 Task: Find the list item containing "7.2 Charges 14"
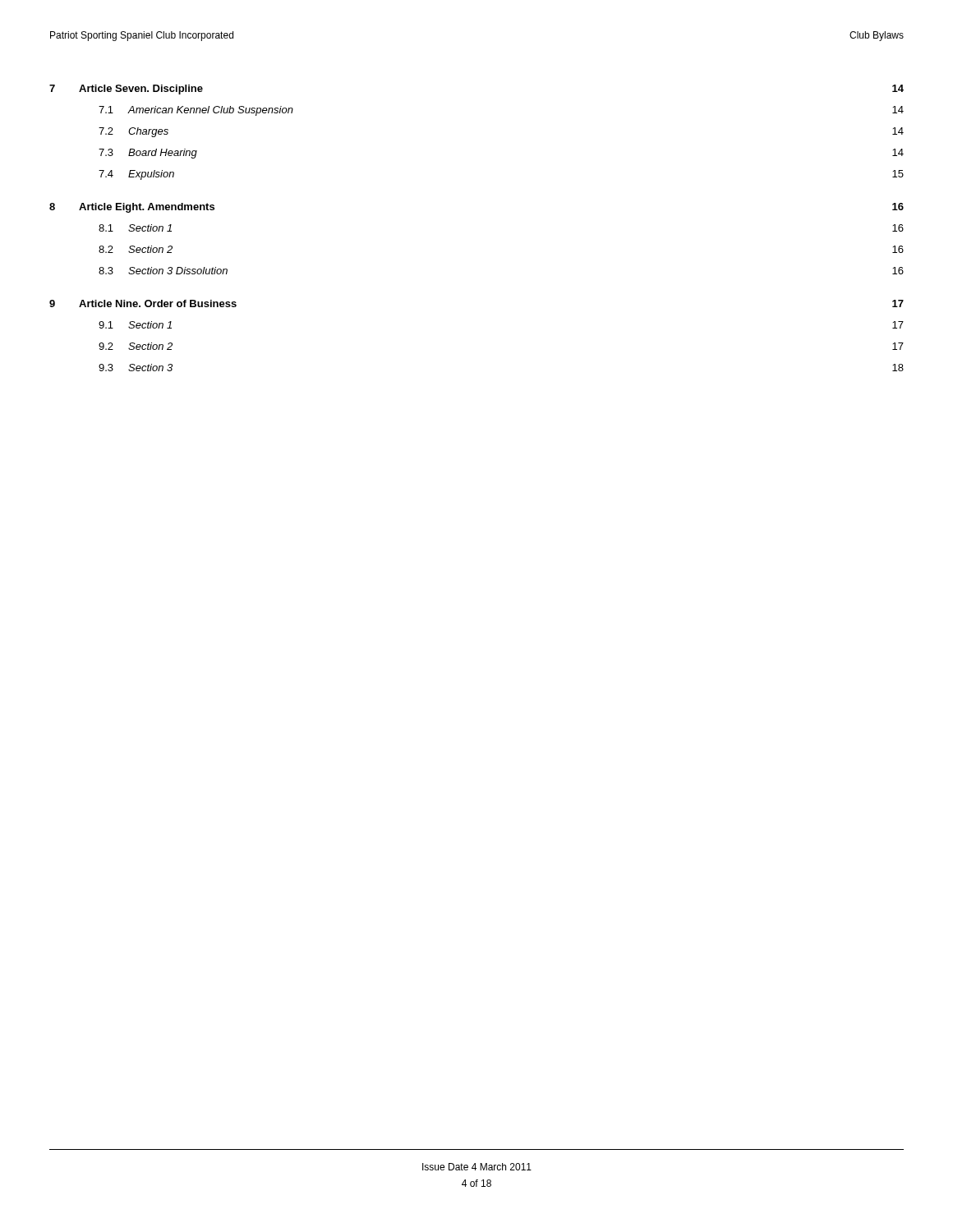pos(144,132)
